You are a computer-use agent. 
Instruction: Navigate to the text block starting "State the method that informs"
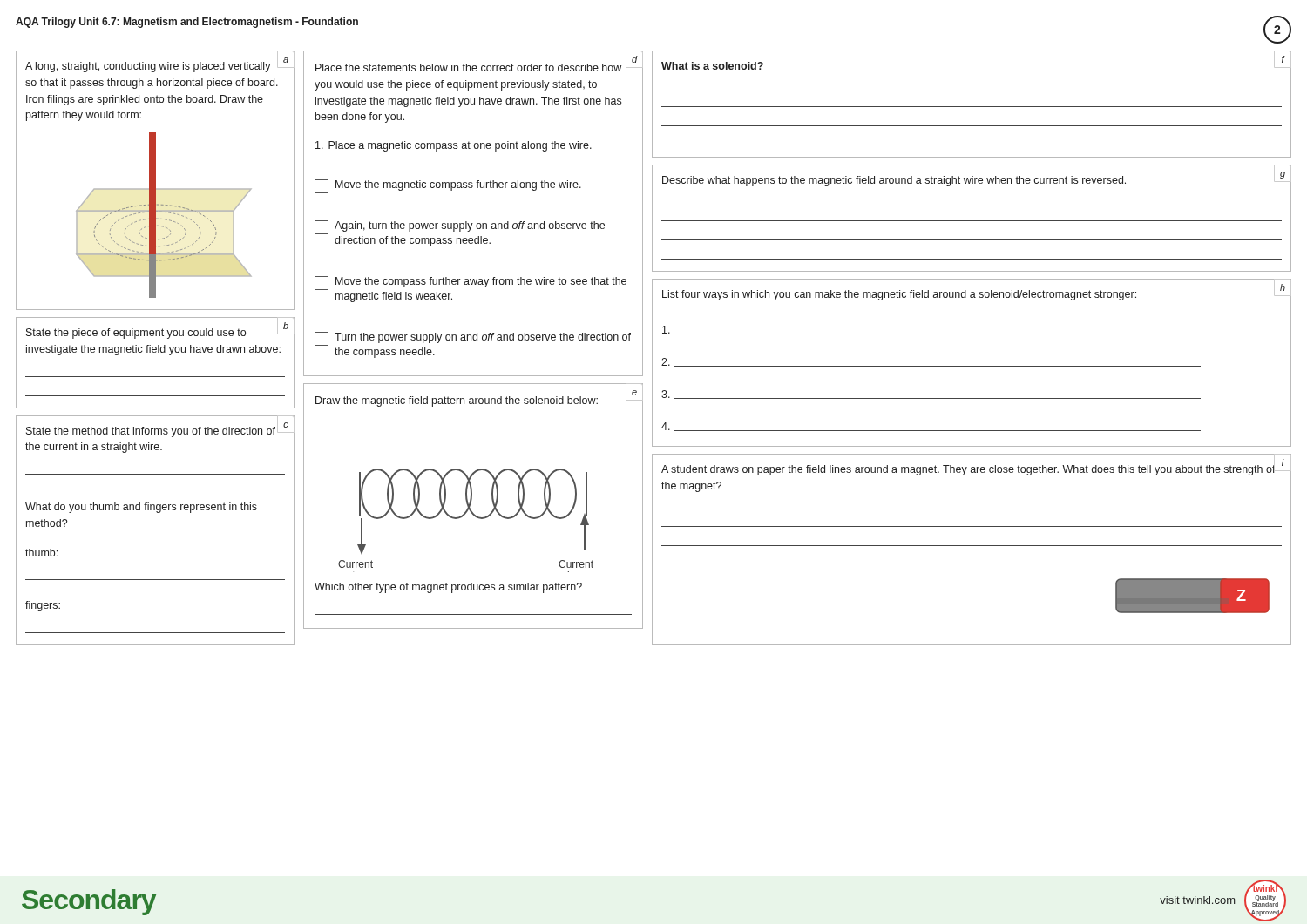click(150, 439)
